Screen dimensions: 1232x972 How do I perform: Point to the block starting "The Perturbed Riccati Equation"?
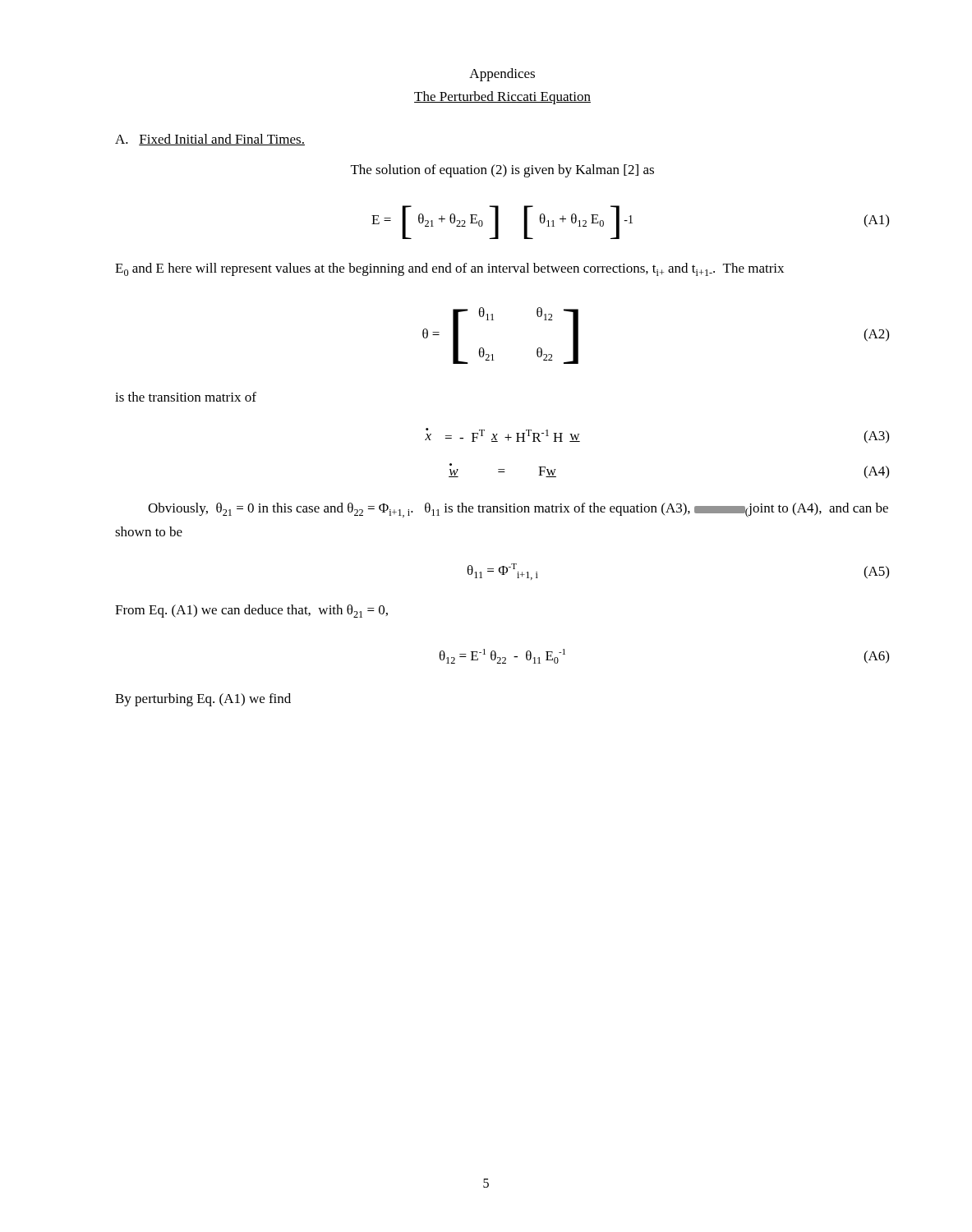pyautogui.click(x=502, y=97)
